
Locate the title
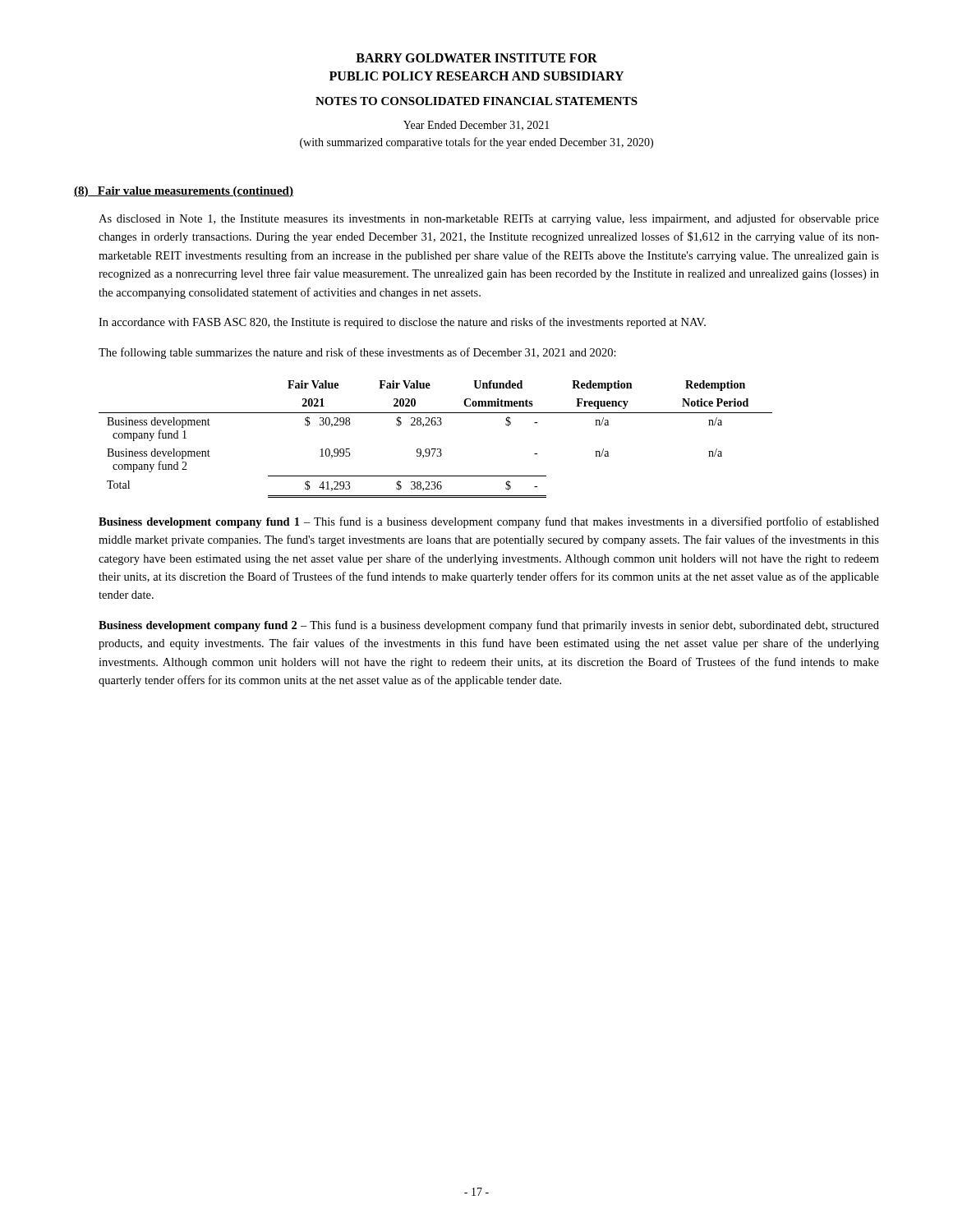pos(476,67)
